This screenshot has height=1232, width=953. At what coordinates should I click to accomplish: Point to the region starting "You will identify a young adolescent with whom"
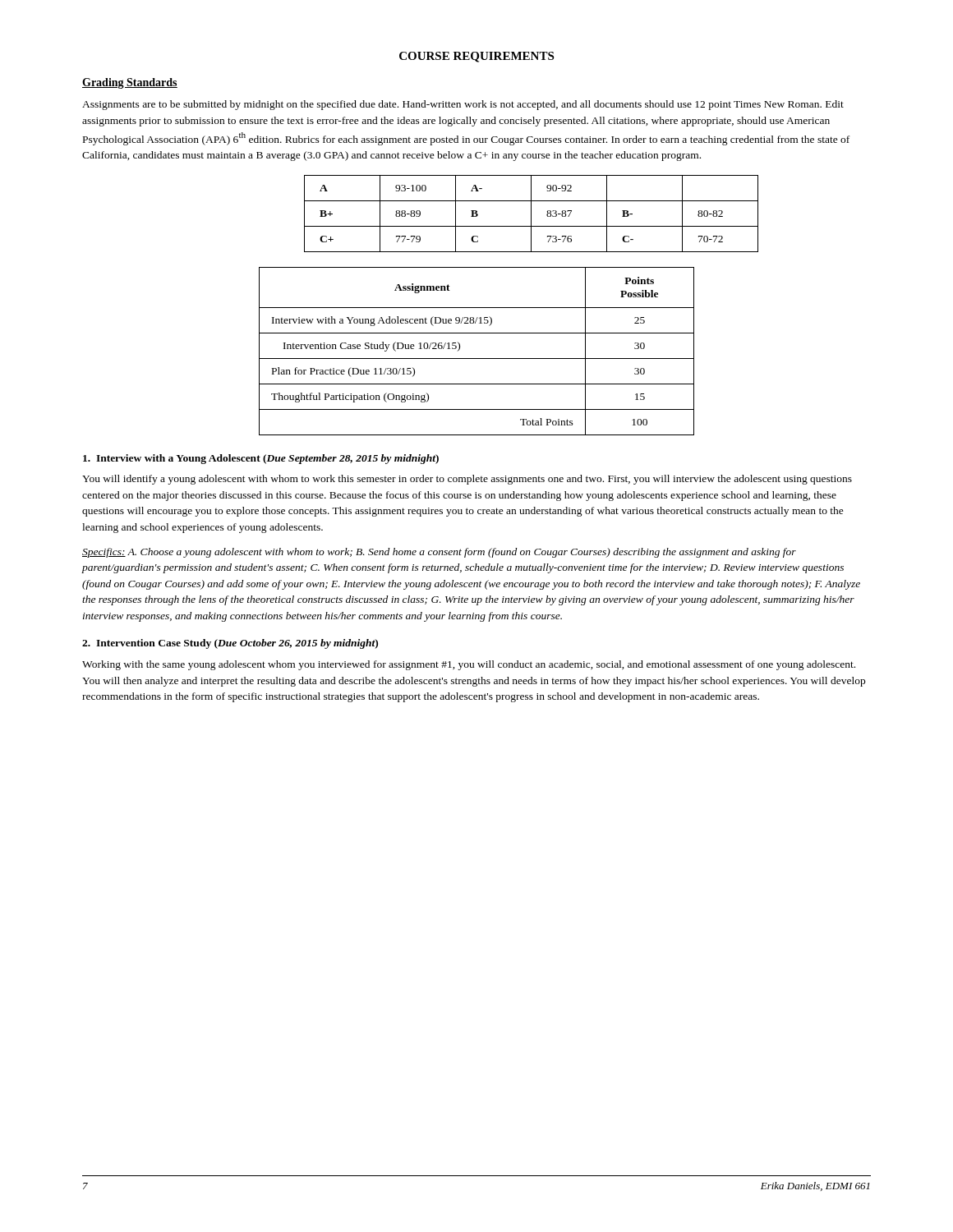[x=467, y=503]
